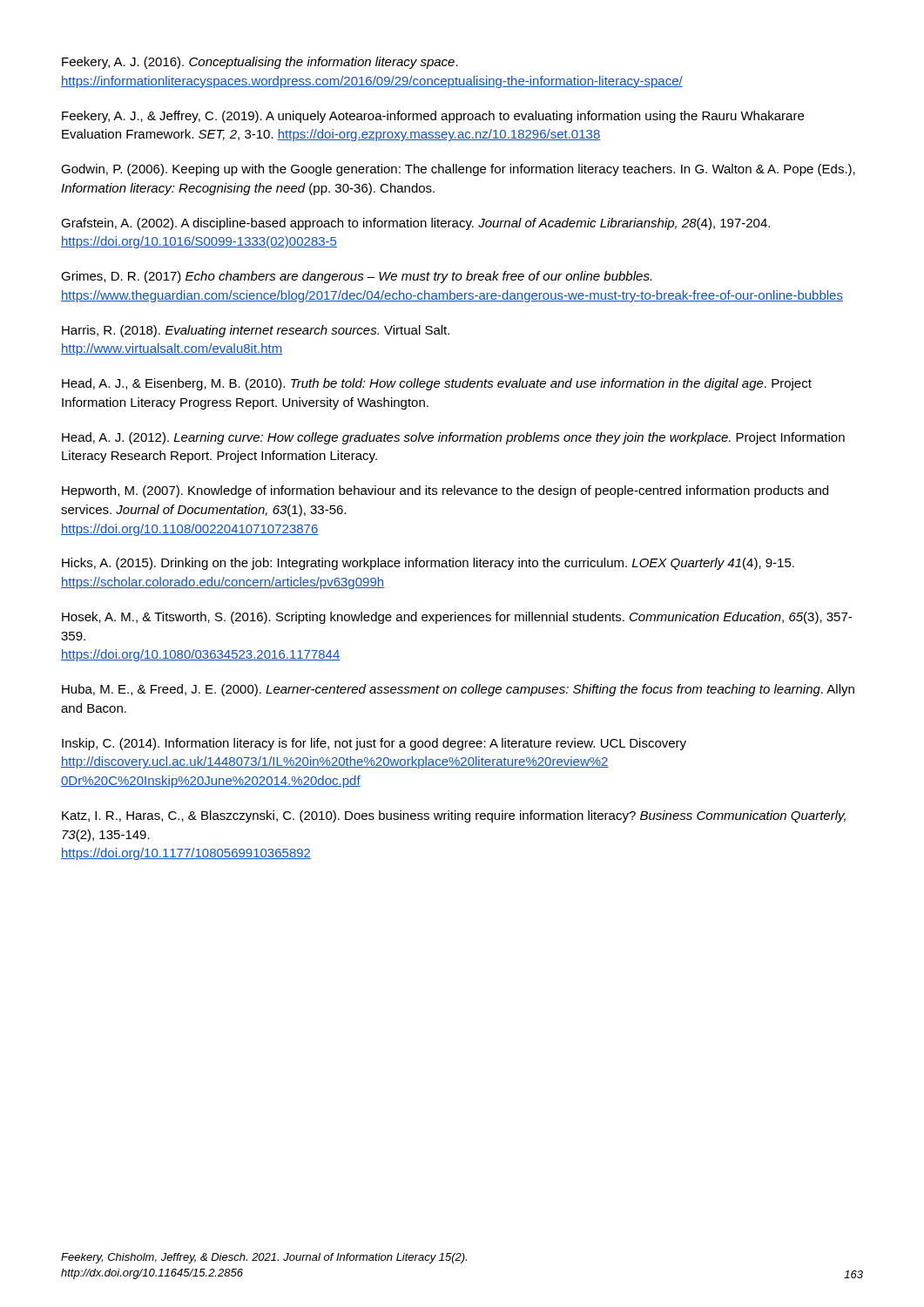Find the element starting "Grafstein, A. (2002). A"
924x1307 pixels.
point(416,232)
